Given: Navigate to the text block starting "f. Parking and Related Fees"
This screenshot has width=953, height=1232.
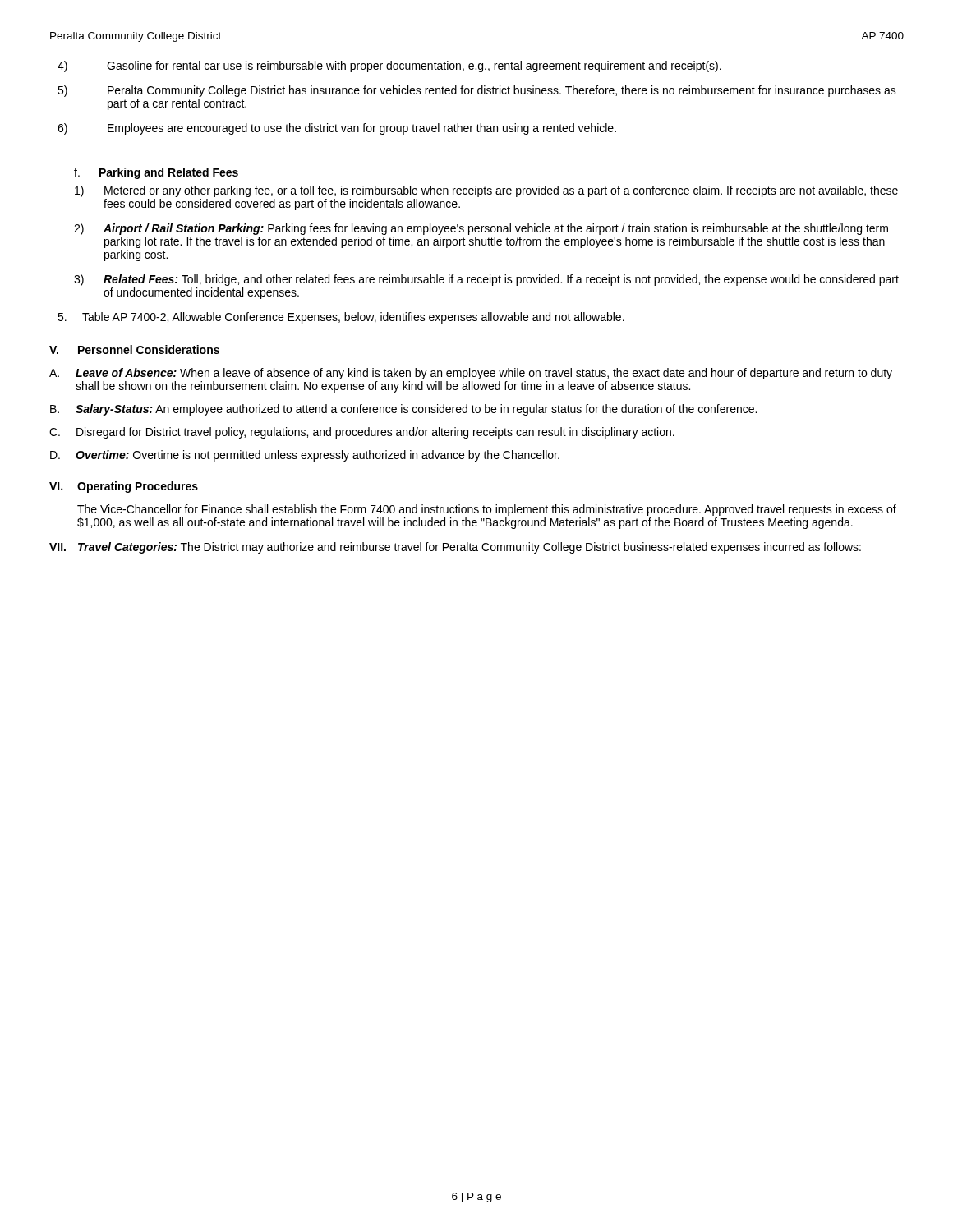Looking at the screenshot, I should click(x=156, y=172).
